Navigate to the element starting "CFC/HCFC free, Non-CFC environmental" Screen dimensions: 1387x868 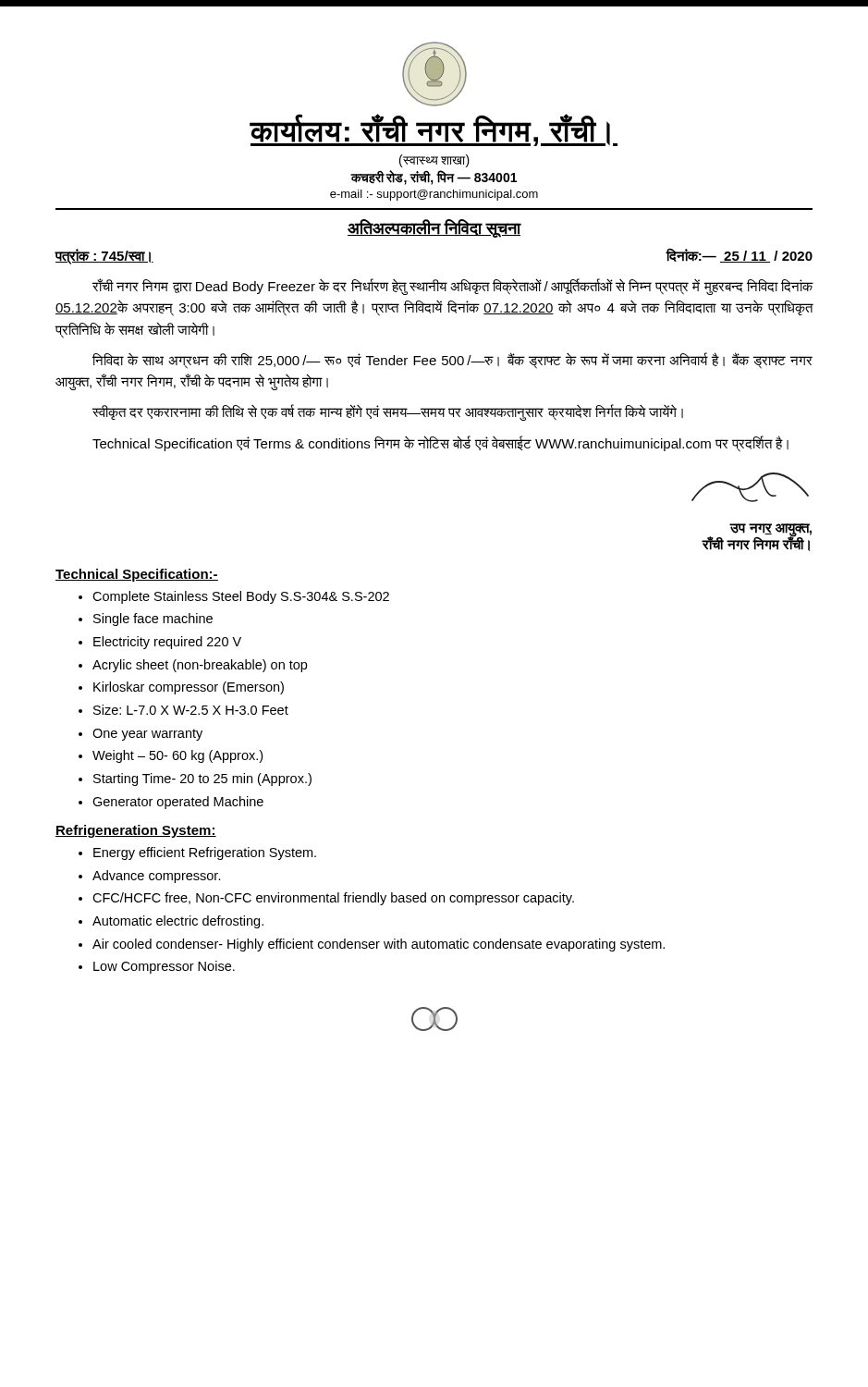334,898
